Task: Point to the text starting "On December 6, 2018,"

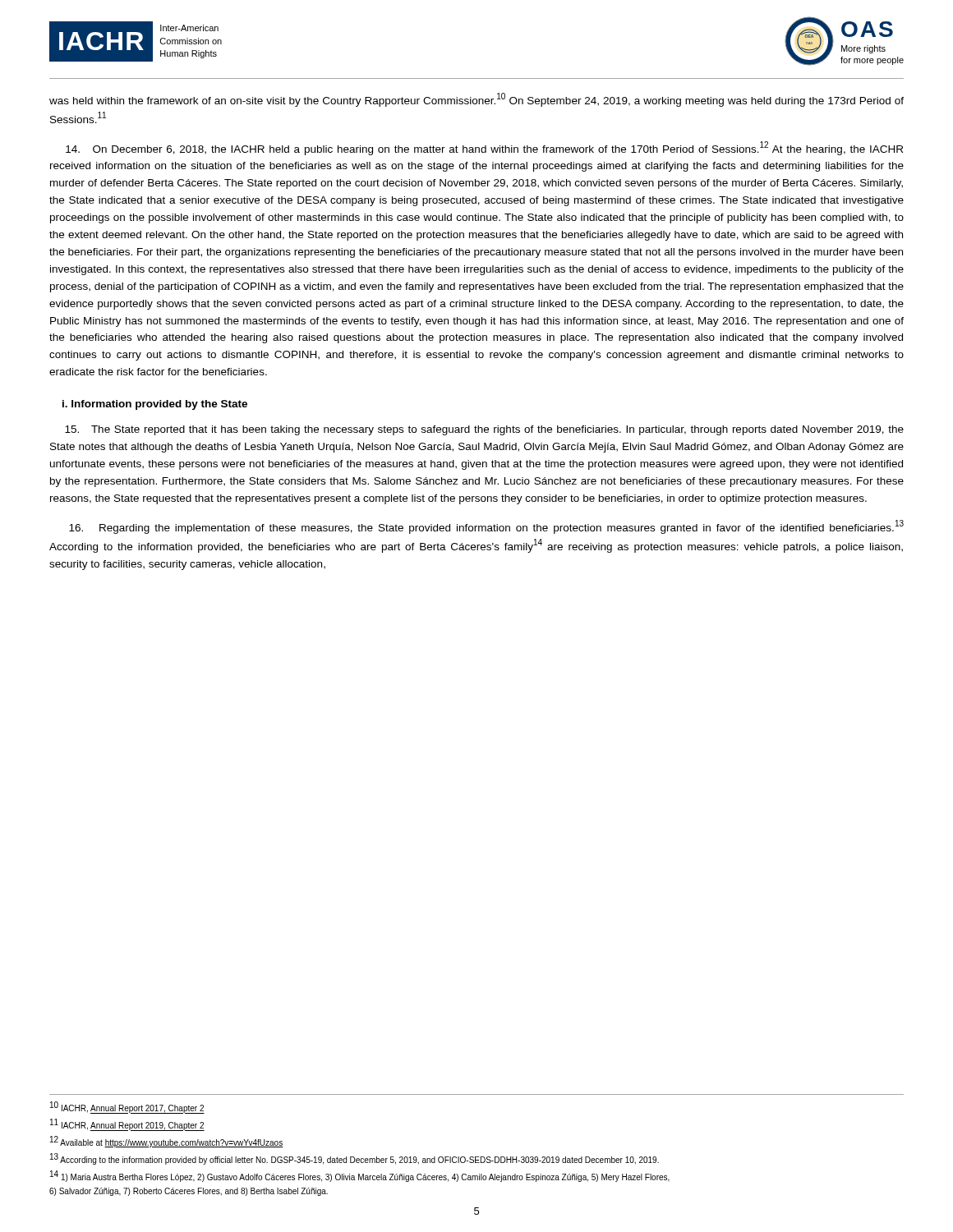Action: point(476,259)
